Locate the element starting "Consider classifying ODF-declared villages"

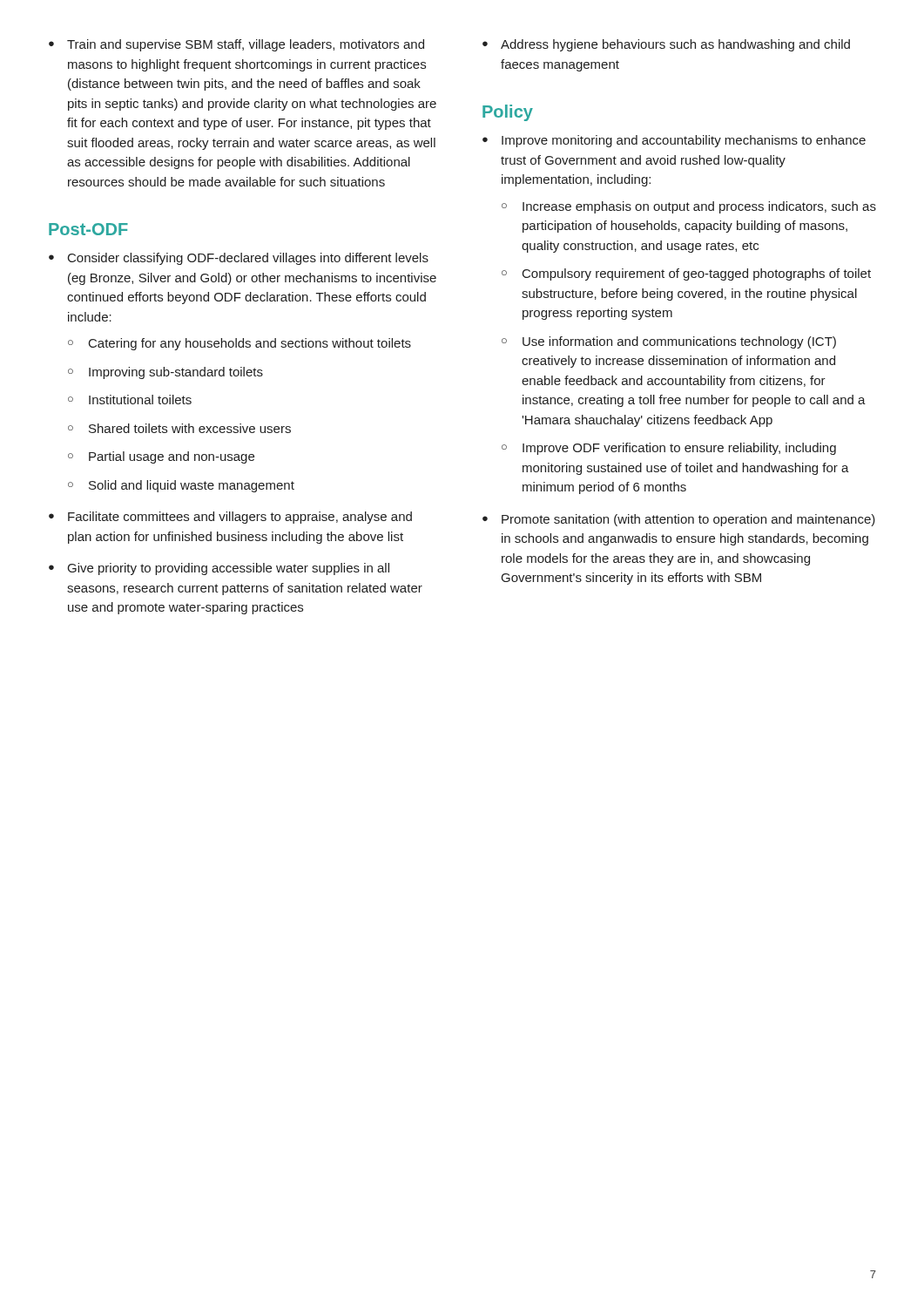[253, 372]
